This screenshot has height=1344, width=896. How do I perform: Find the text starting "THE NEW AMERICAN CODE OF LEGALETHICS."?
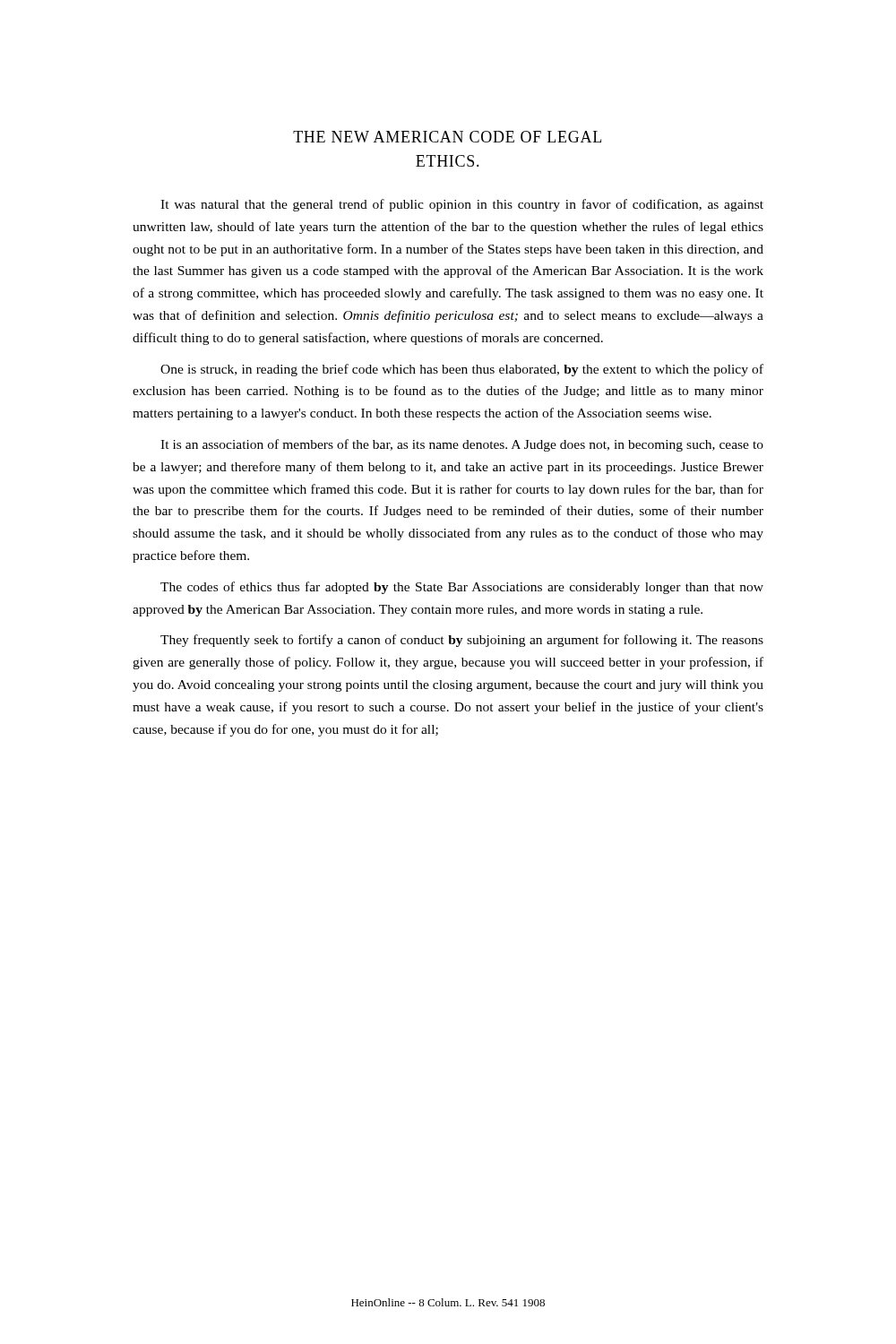(x=448, y=149)
